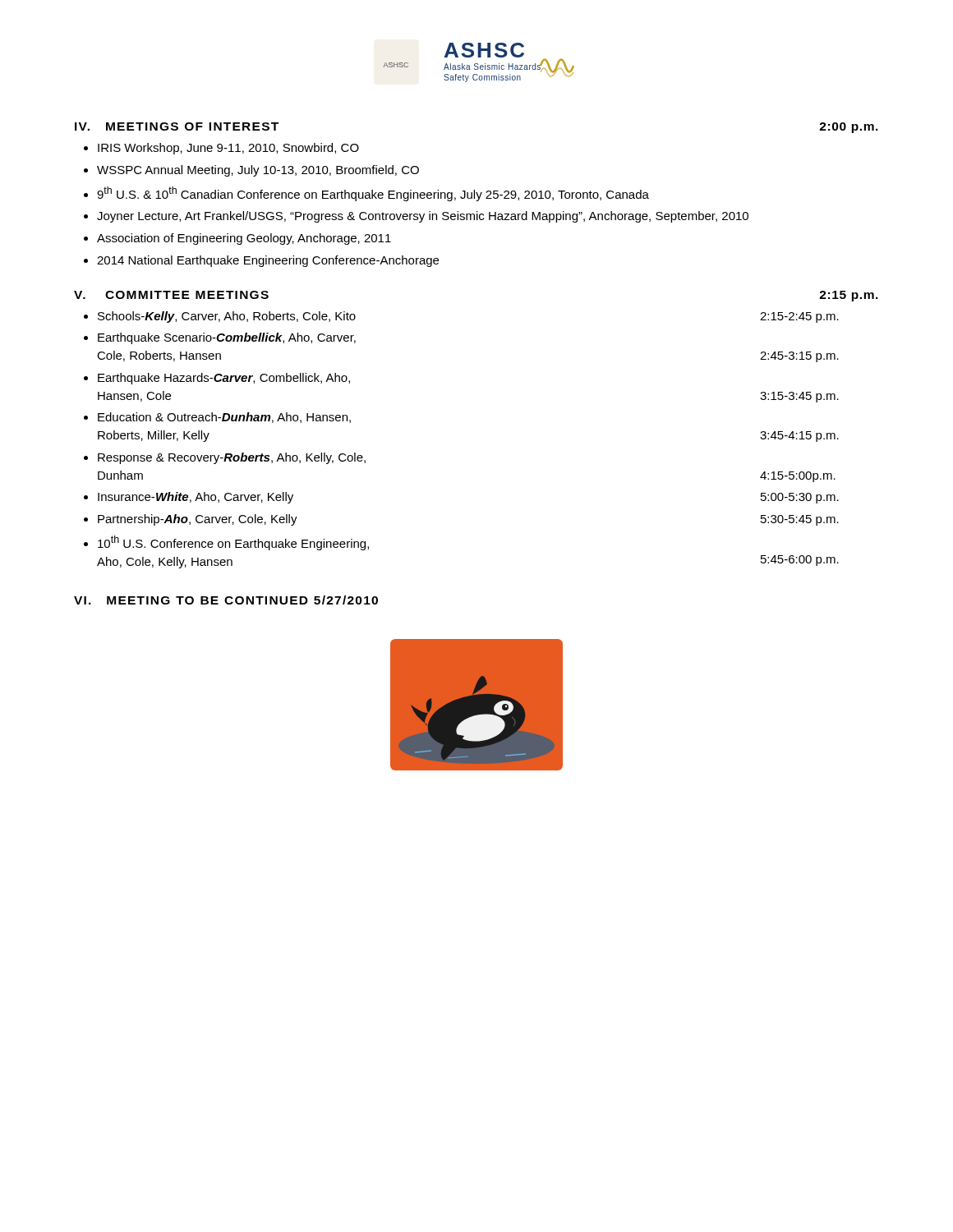Navigate to the text starting "Response & Recovery-Roberts, Aho,"
953x1232 pixels.
click(x=232, y=458)
